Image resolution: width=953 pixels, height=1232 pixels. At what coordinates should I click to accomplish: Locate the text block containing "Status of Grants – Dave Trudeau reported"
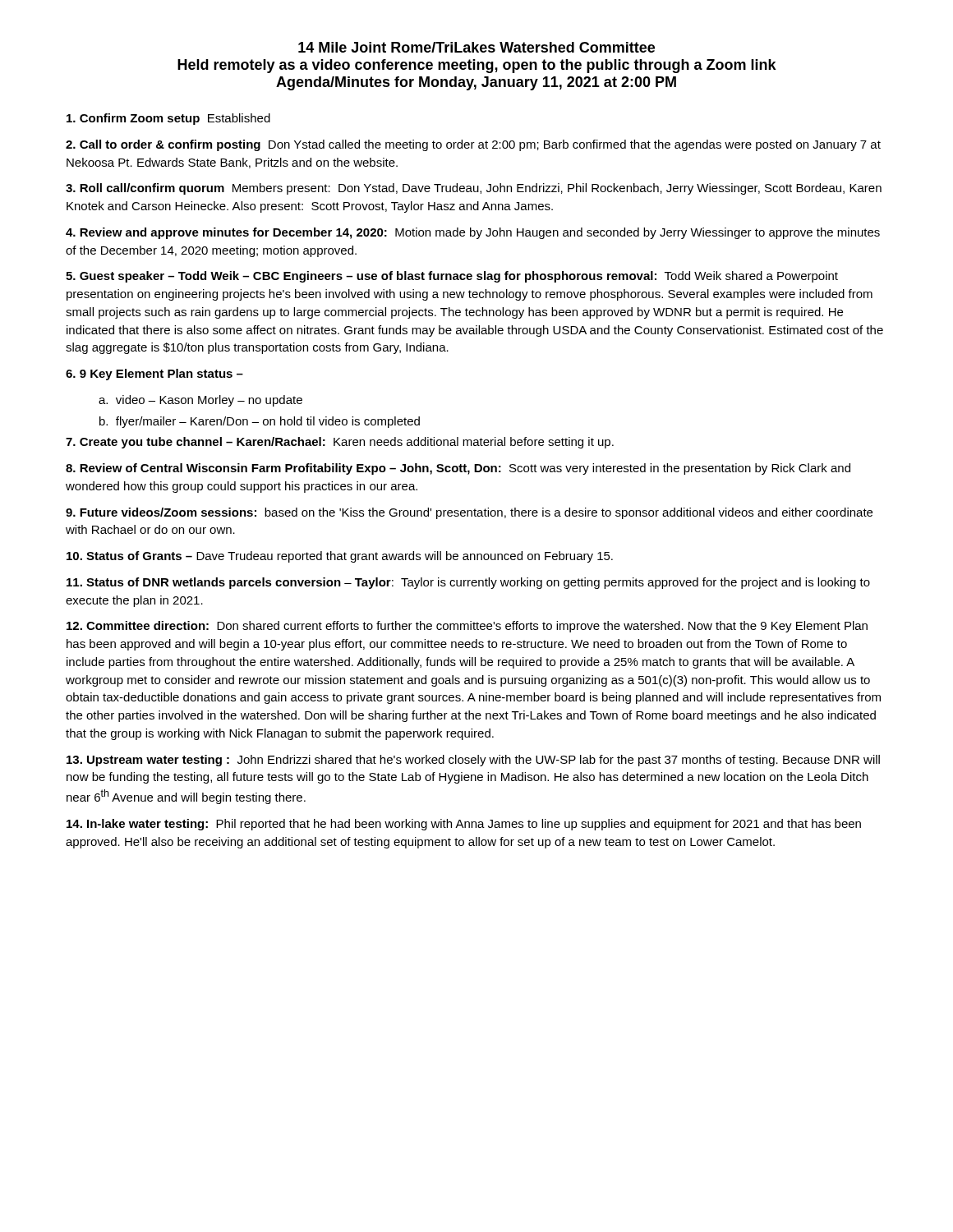tap(340, 556)
